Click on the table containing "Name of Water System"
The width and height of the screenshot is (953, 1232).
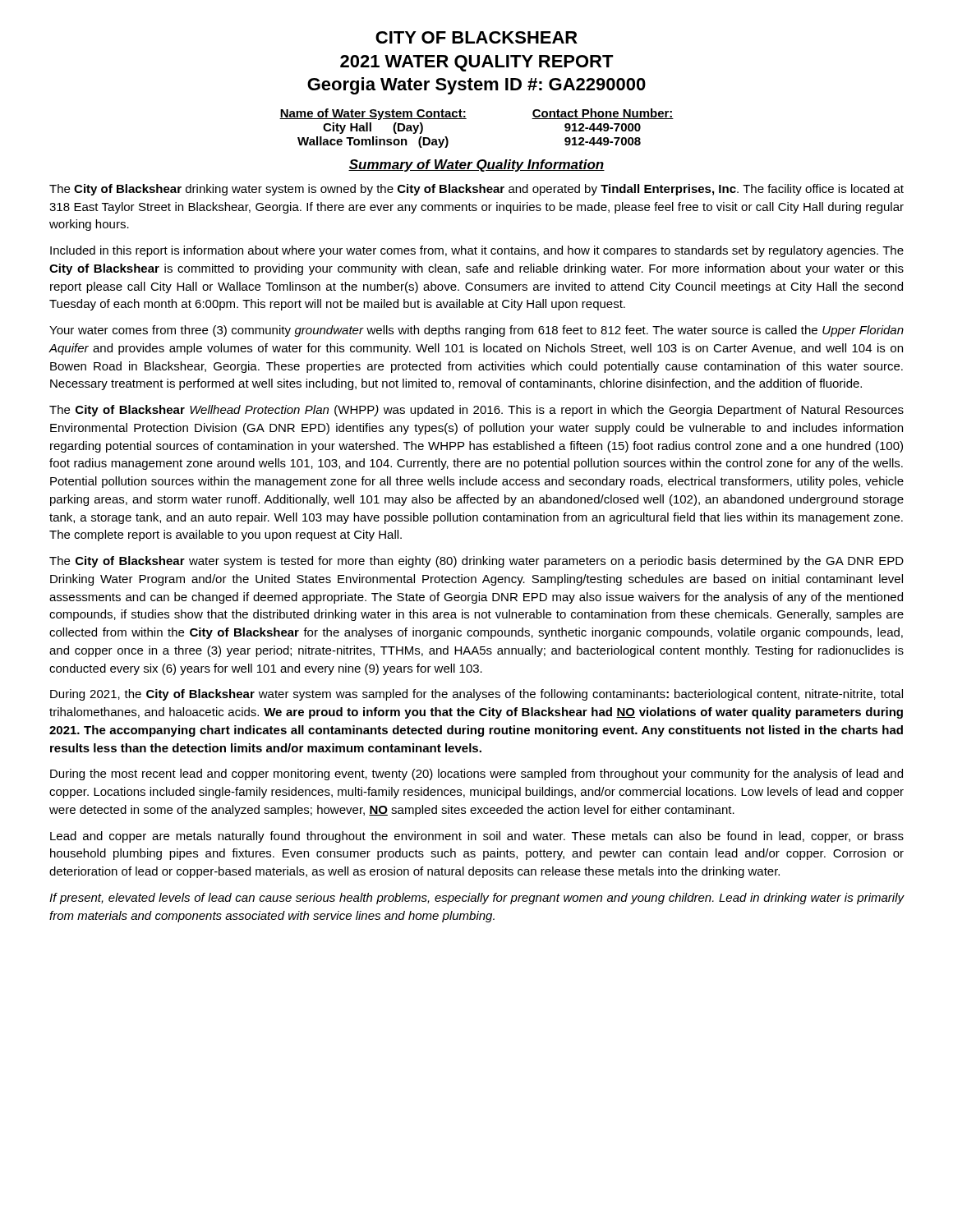pyautogui.click(x=476, y=127)
